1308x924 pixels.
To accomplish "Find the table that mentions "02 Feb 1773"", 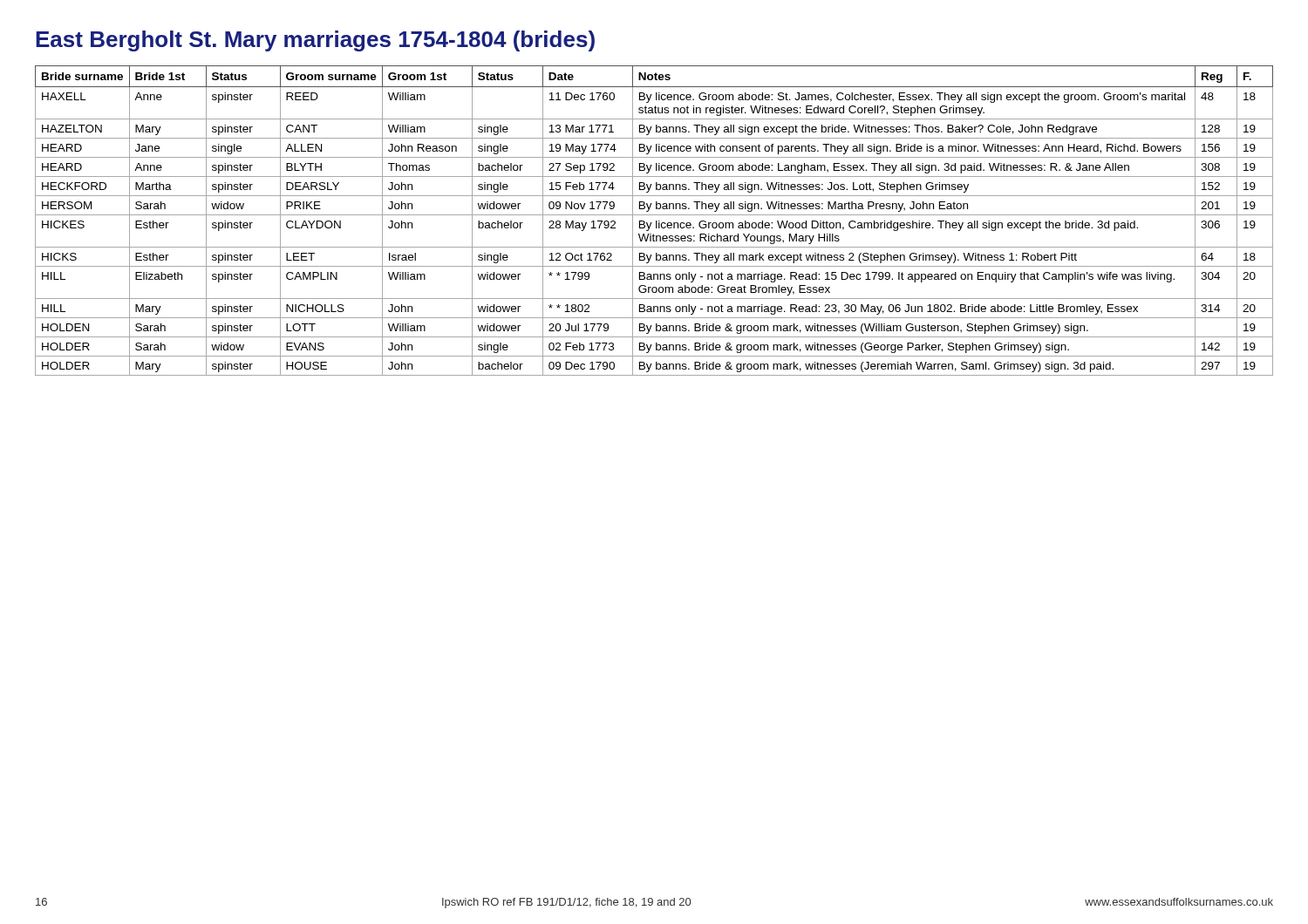I will 654,221.
